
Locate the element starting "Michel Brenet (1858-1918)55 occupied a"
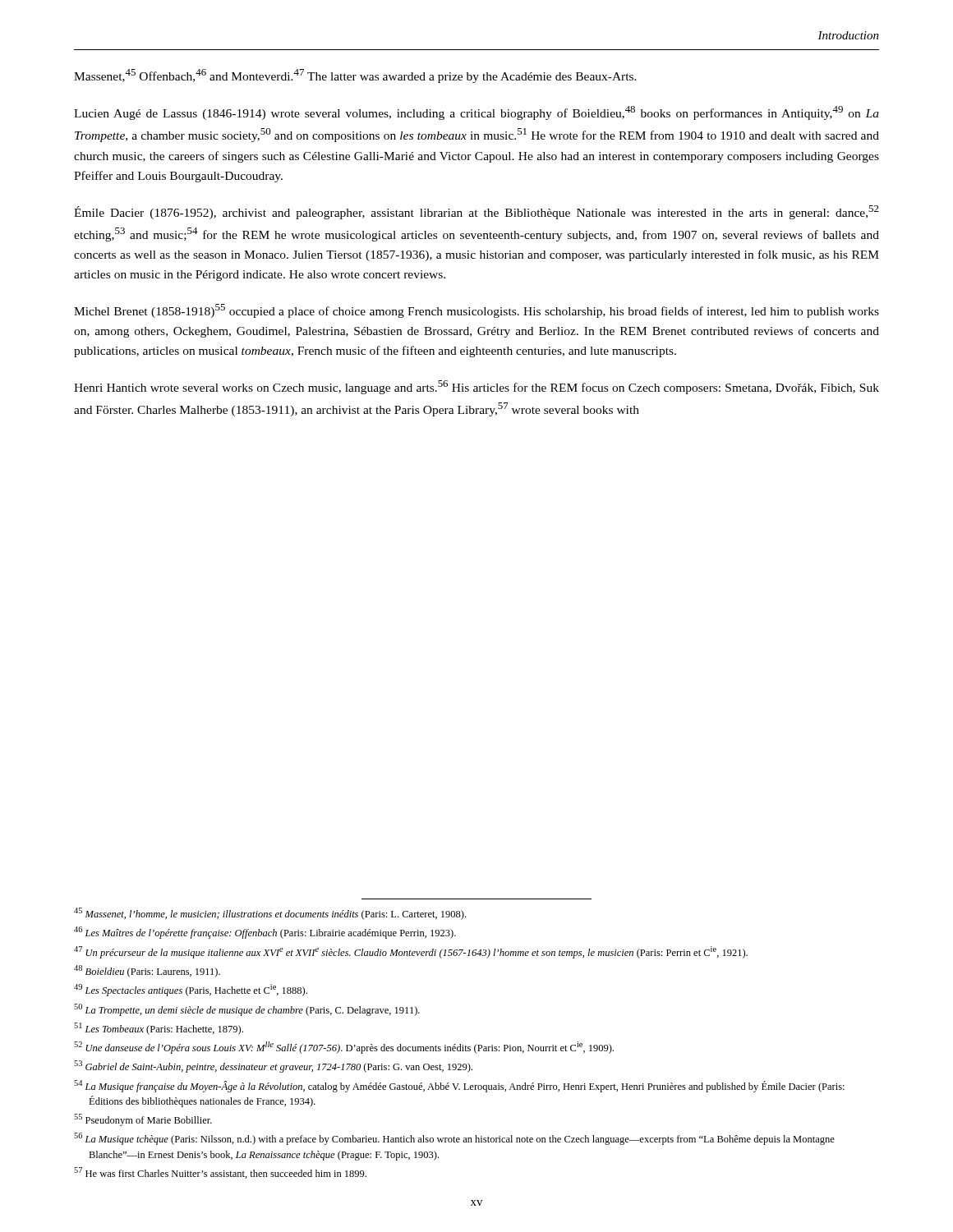tap(476, 330)
